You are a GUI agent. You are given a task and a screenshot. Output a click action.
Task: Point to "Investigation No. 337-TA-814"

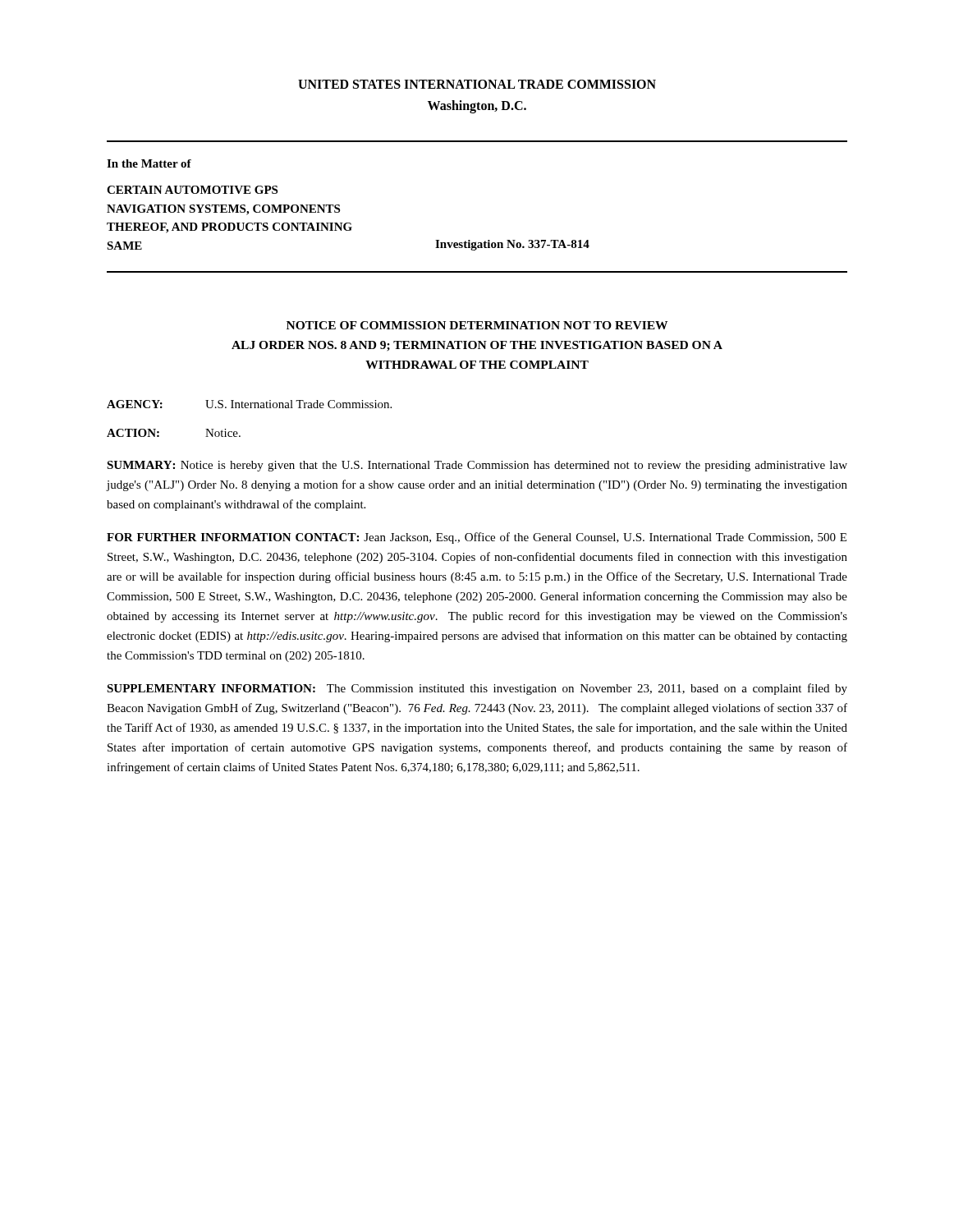tap(512, 244)
